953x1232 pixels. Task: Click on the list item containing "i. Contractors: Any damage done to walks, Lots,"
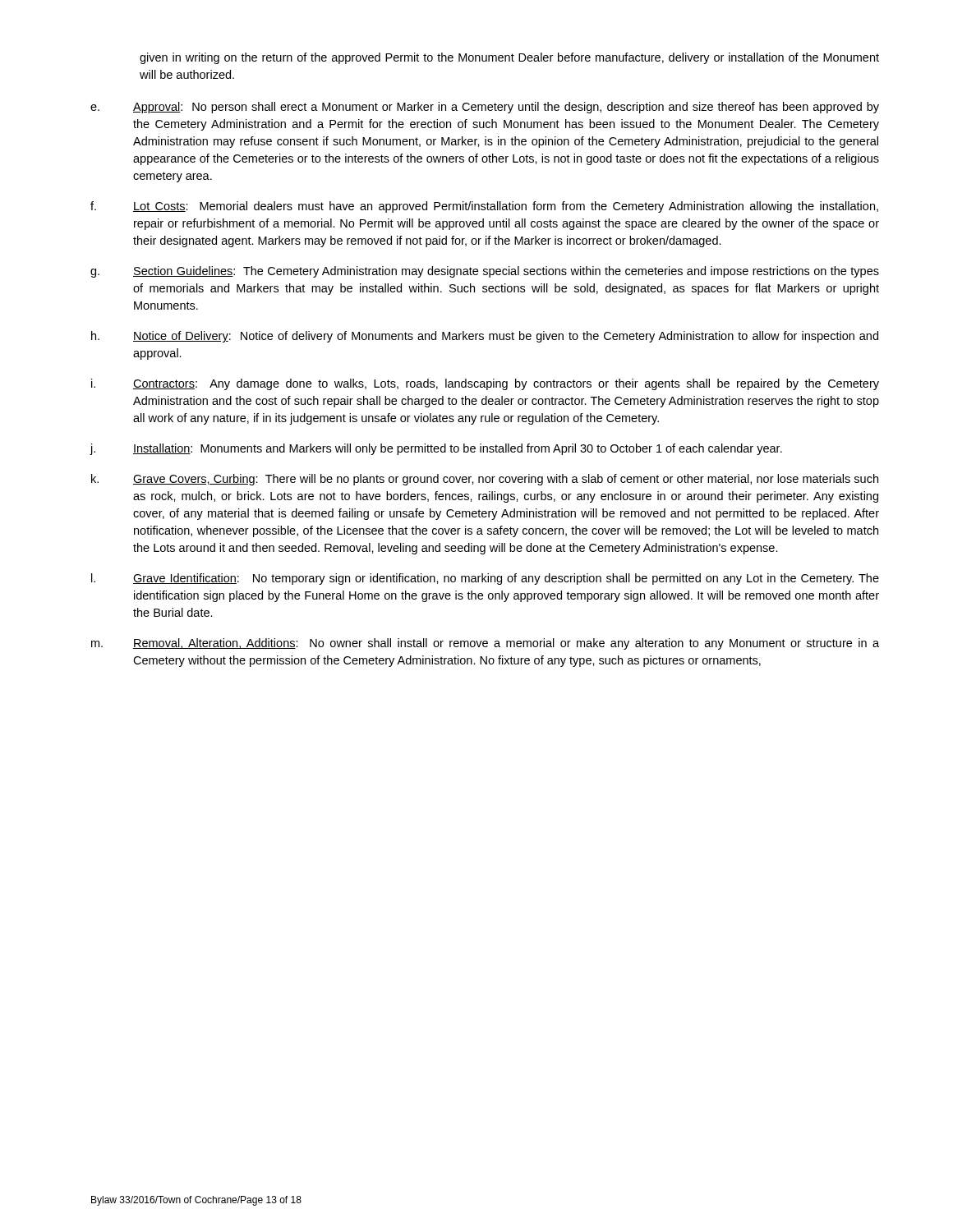point(485,401)
